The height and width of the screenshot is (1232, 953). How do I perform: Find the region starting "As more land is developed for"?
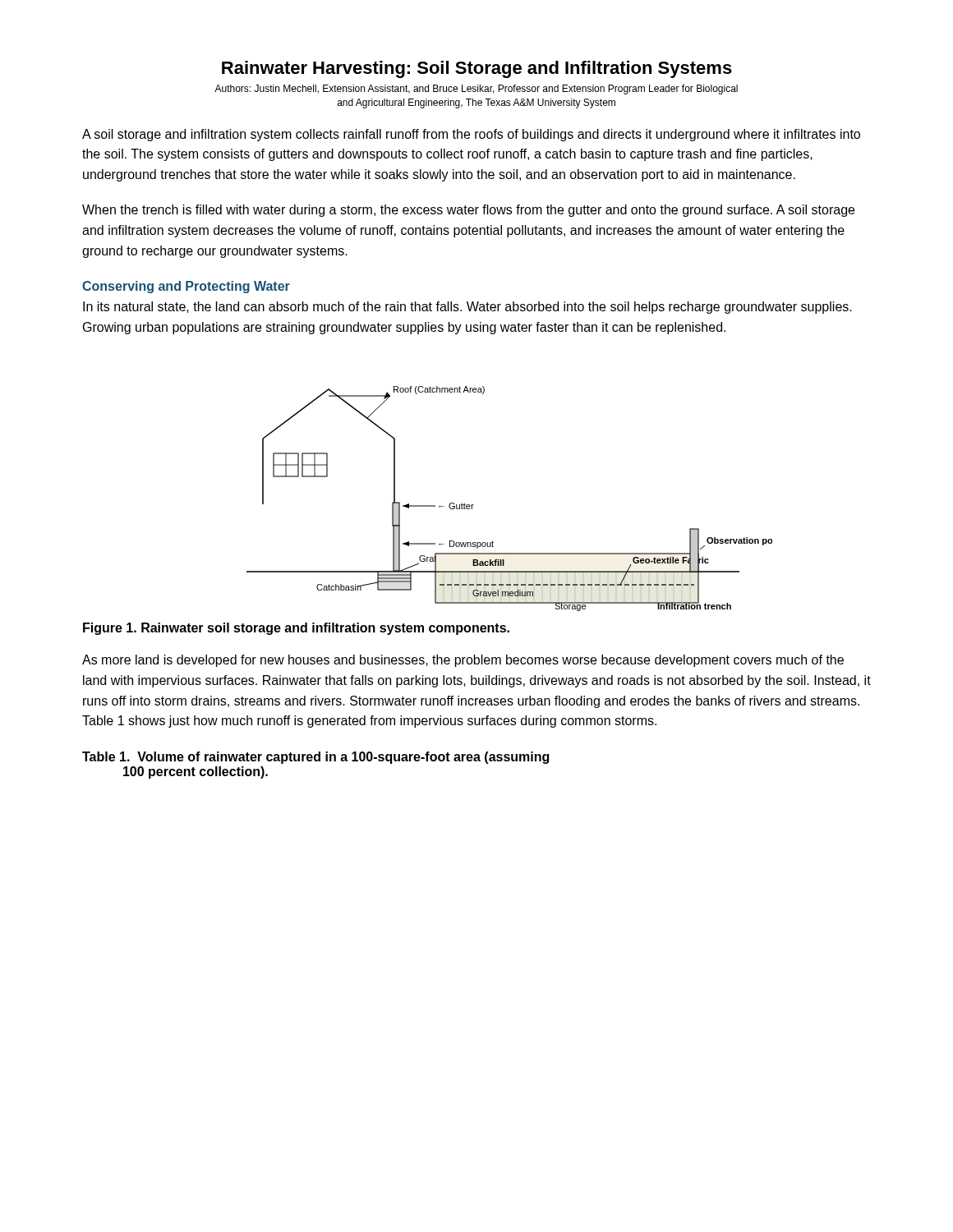click(x=476, y=690)
